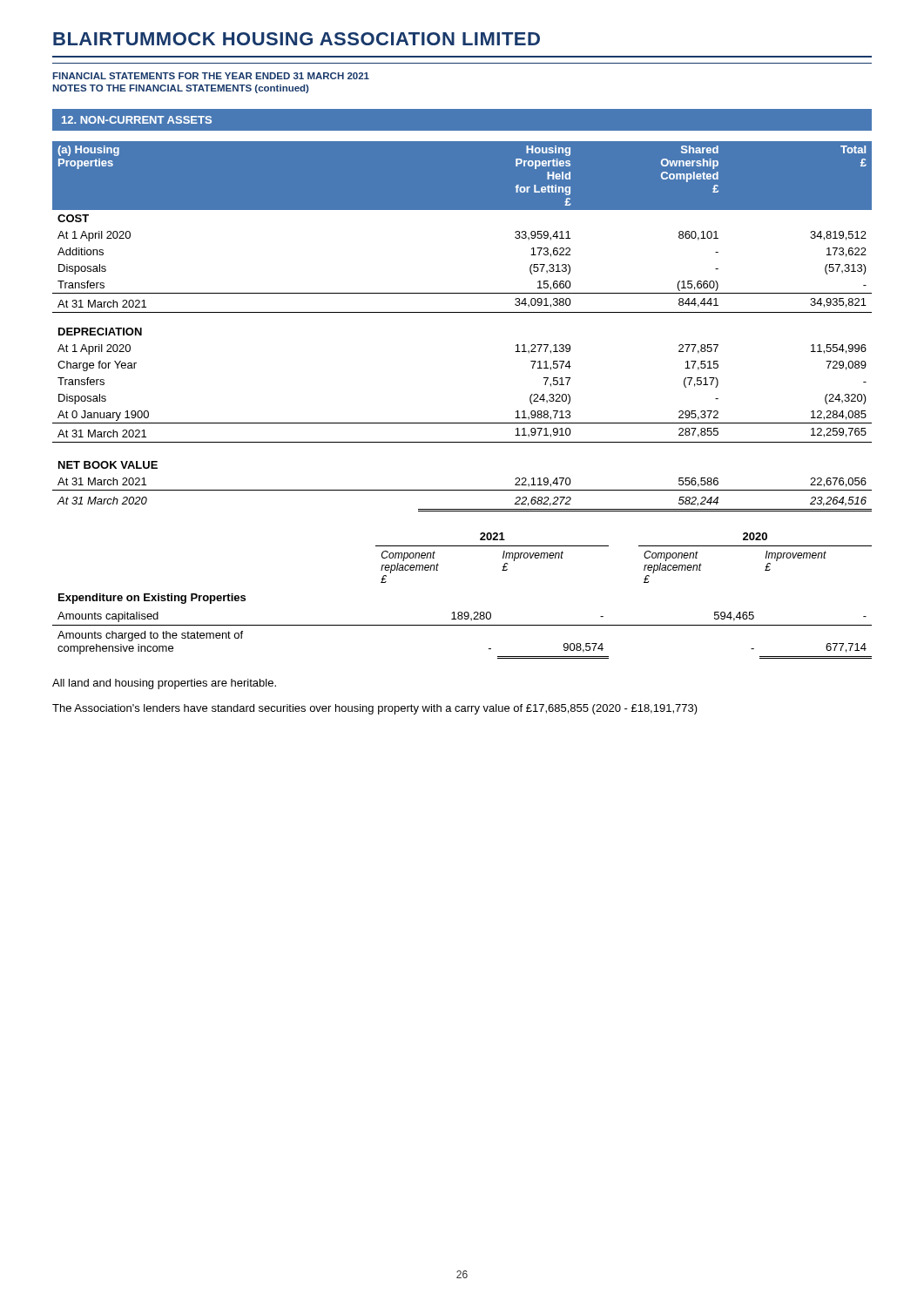Select the text starting "The Association's lenders have standard"

tap(375, 708)
